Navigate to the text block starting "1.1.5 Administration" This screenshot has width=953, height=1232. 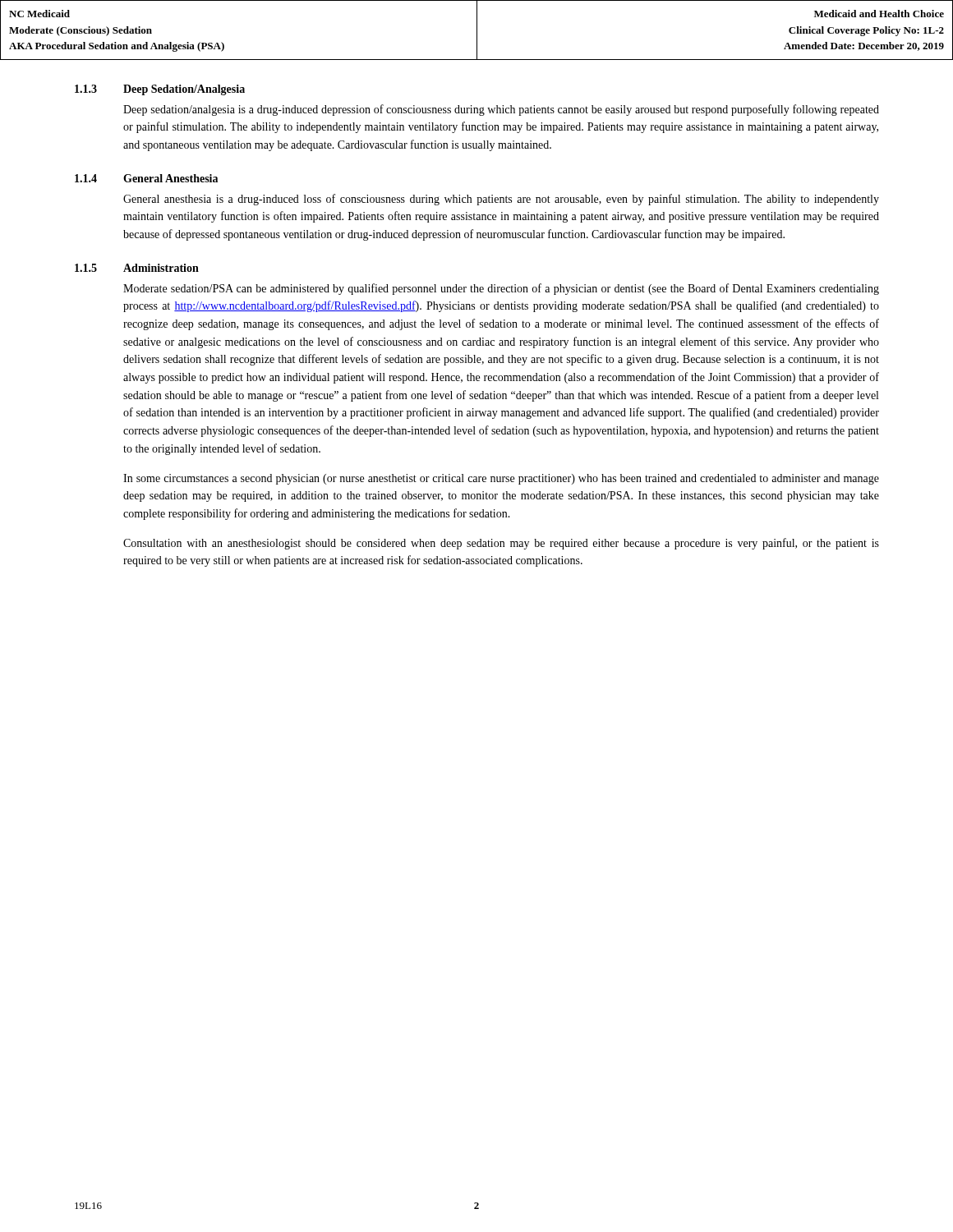pos(136,268)
